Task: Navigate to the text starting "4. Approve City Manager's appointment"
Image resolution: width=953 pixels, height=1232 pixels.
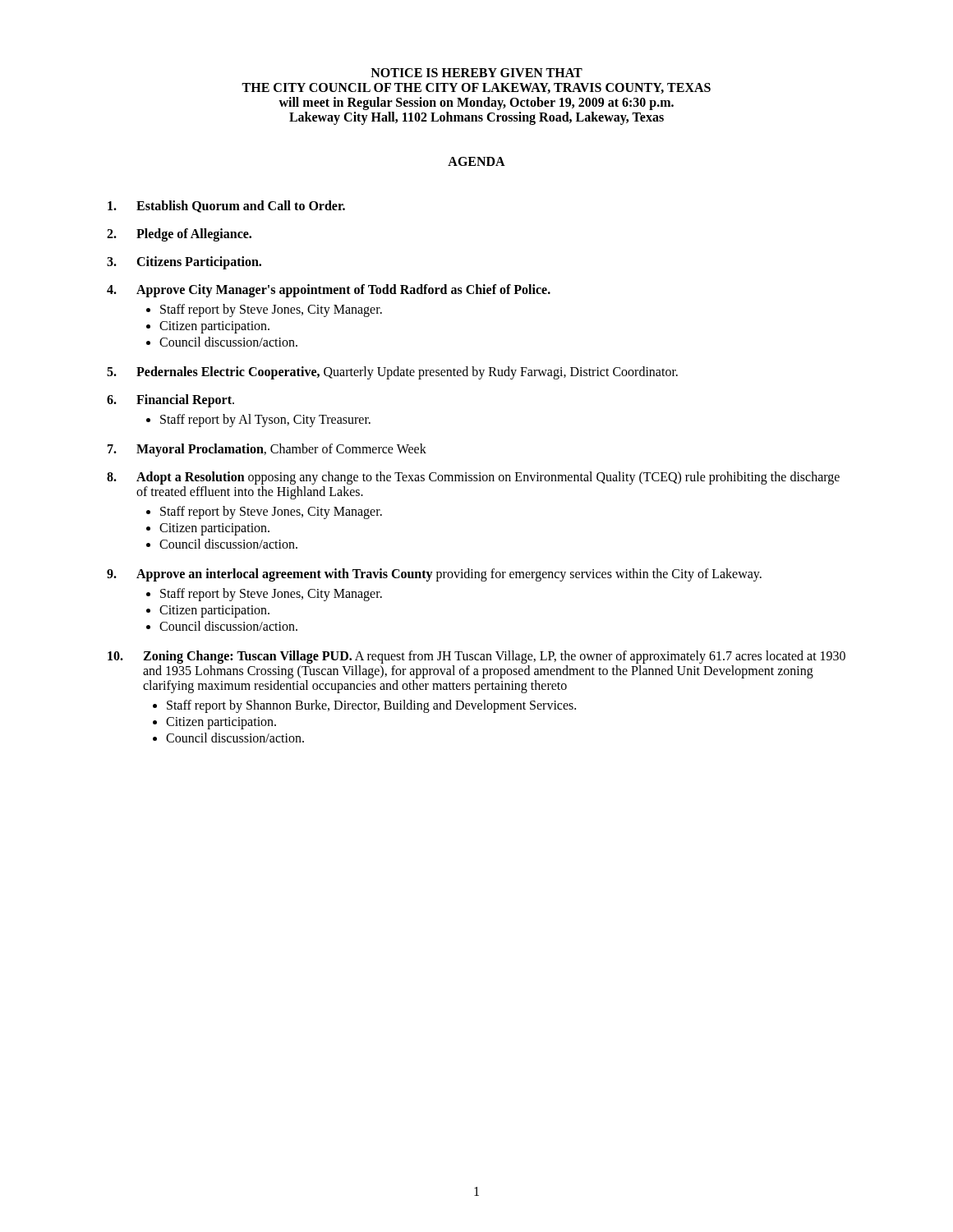Action: click(x=329, y=291)
